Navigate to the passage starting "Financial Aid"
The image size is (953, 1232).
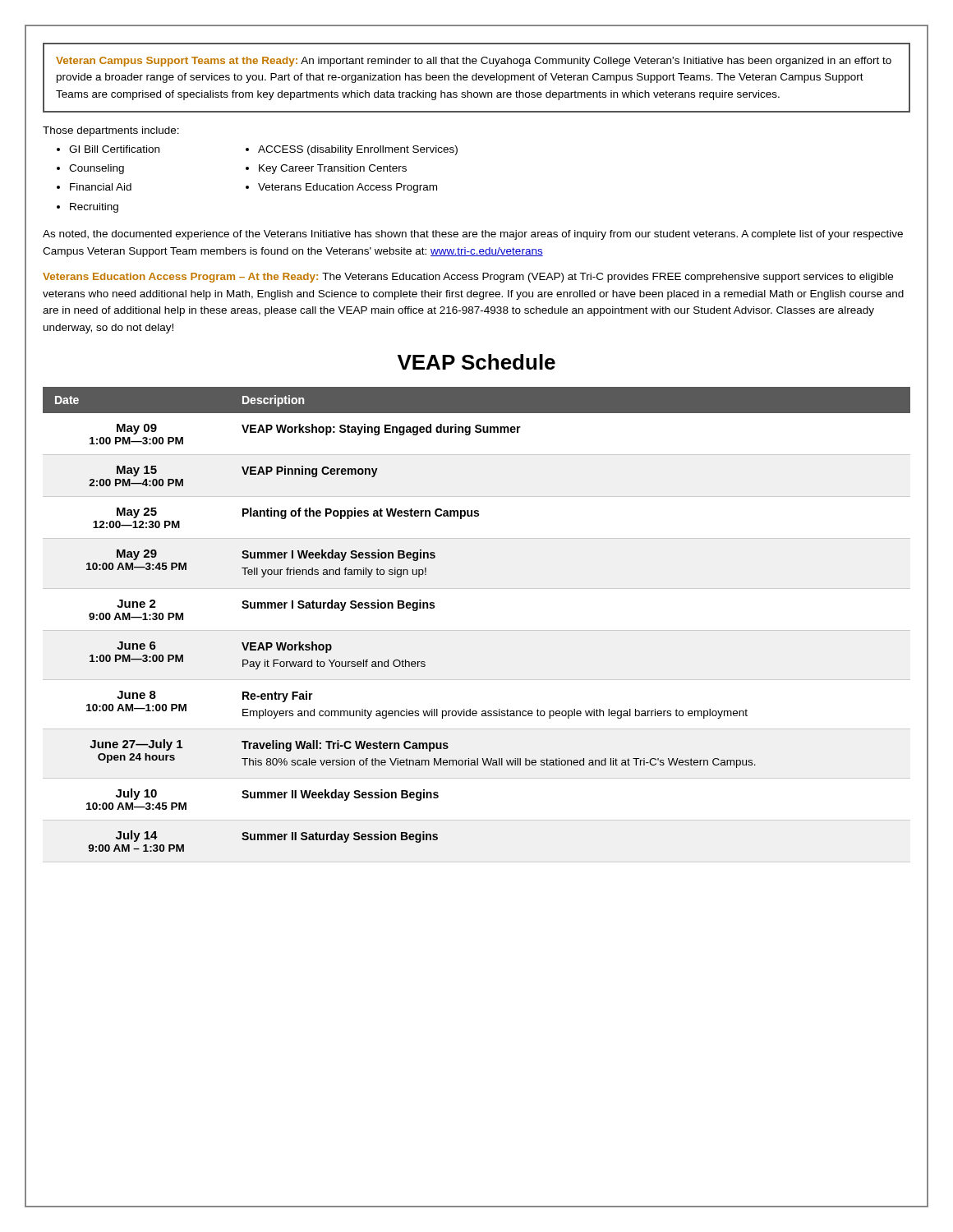point(100,187)
